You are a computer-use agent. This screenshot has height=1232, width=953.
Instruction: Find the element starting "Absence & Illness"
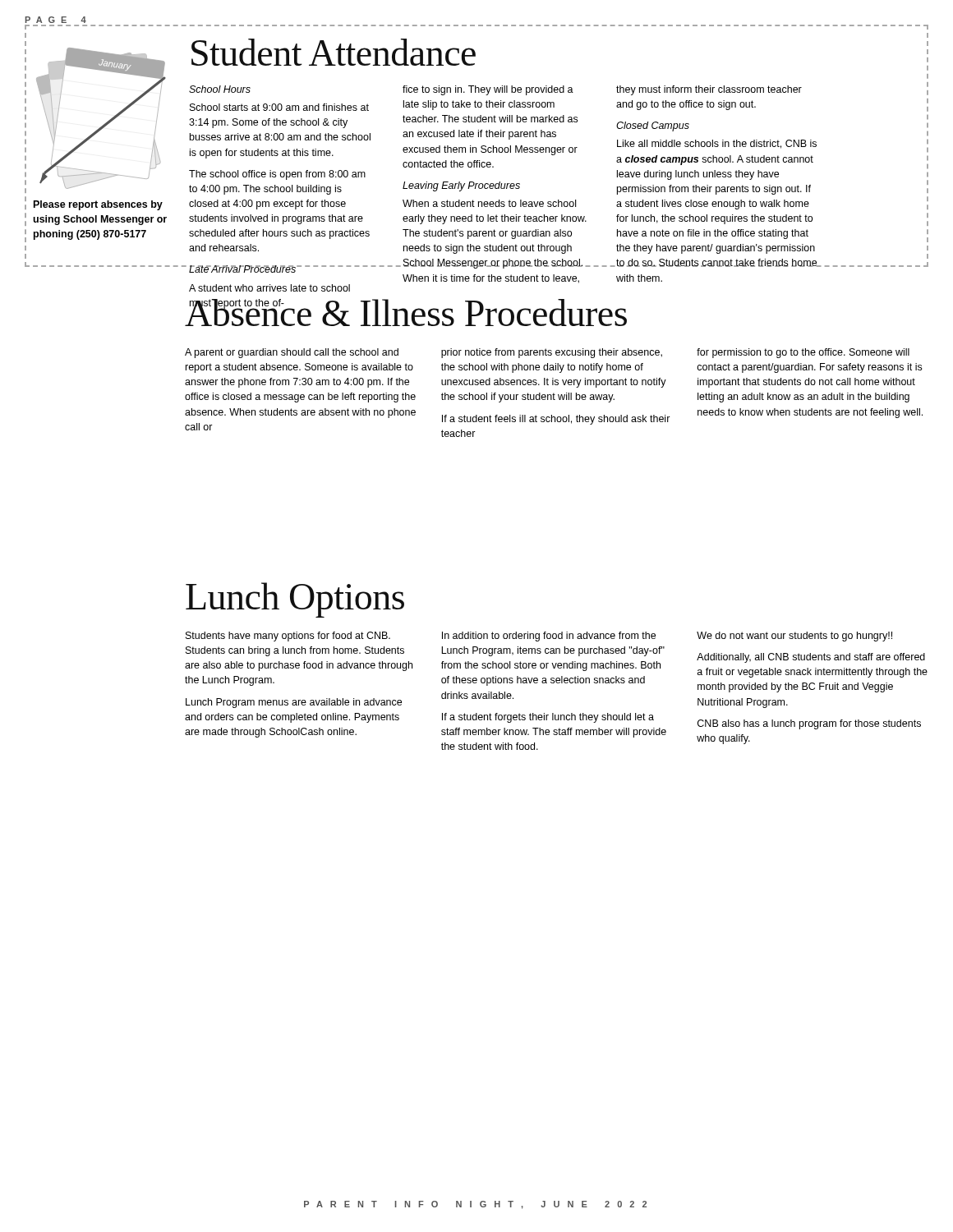pyautogui.click(x=406, y=313)
